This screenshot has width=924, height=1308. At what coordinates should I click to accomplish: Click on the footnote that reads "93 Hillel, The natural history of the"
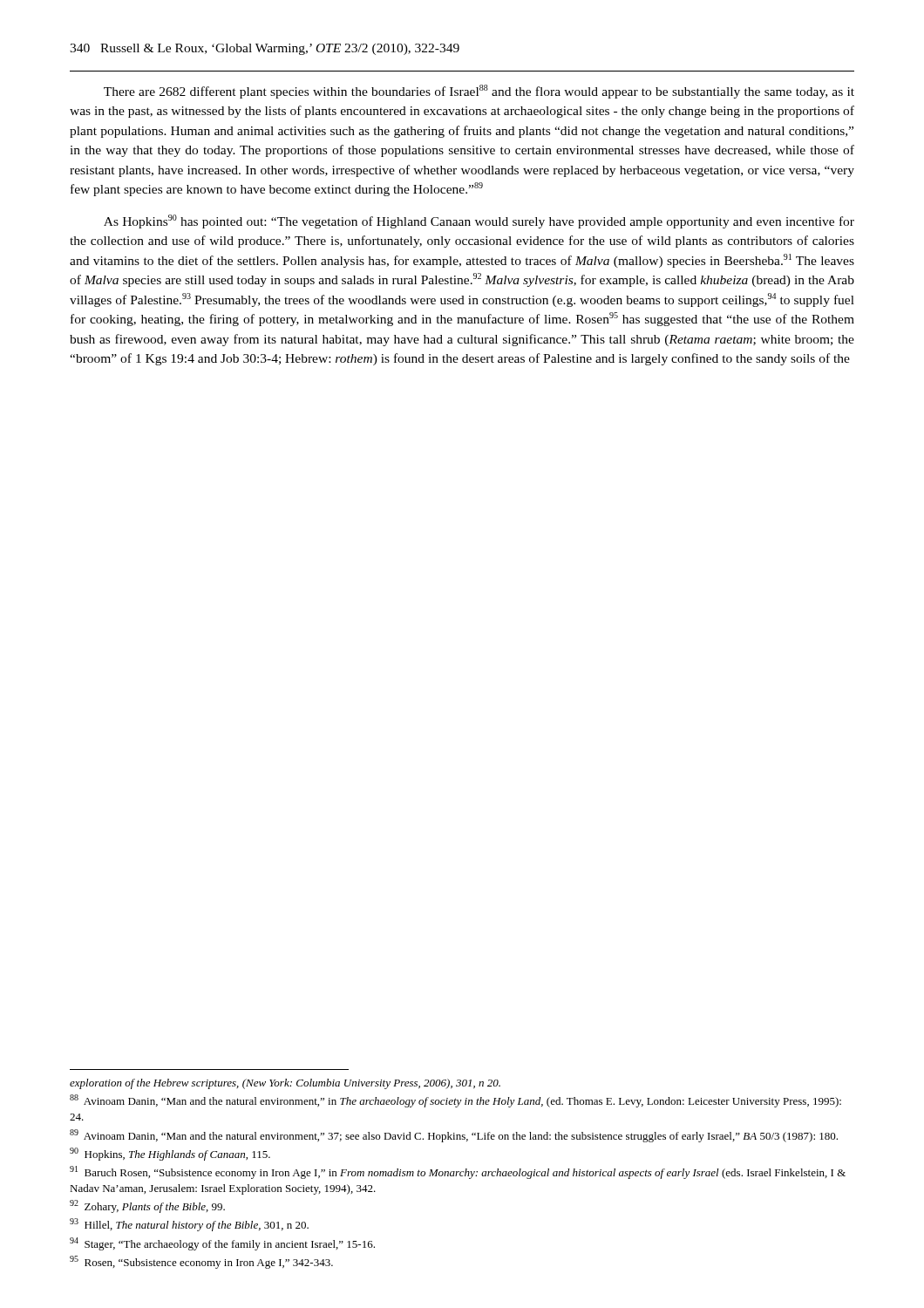click(x=189, y=1225)
